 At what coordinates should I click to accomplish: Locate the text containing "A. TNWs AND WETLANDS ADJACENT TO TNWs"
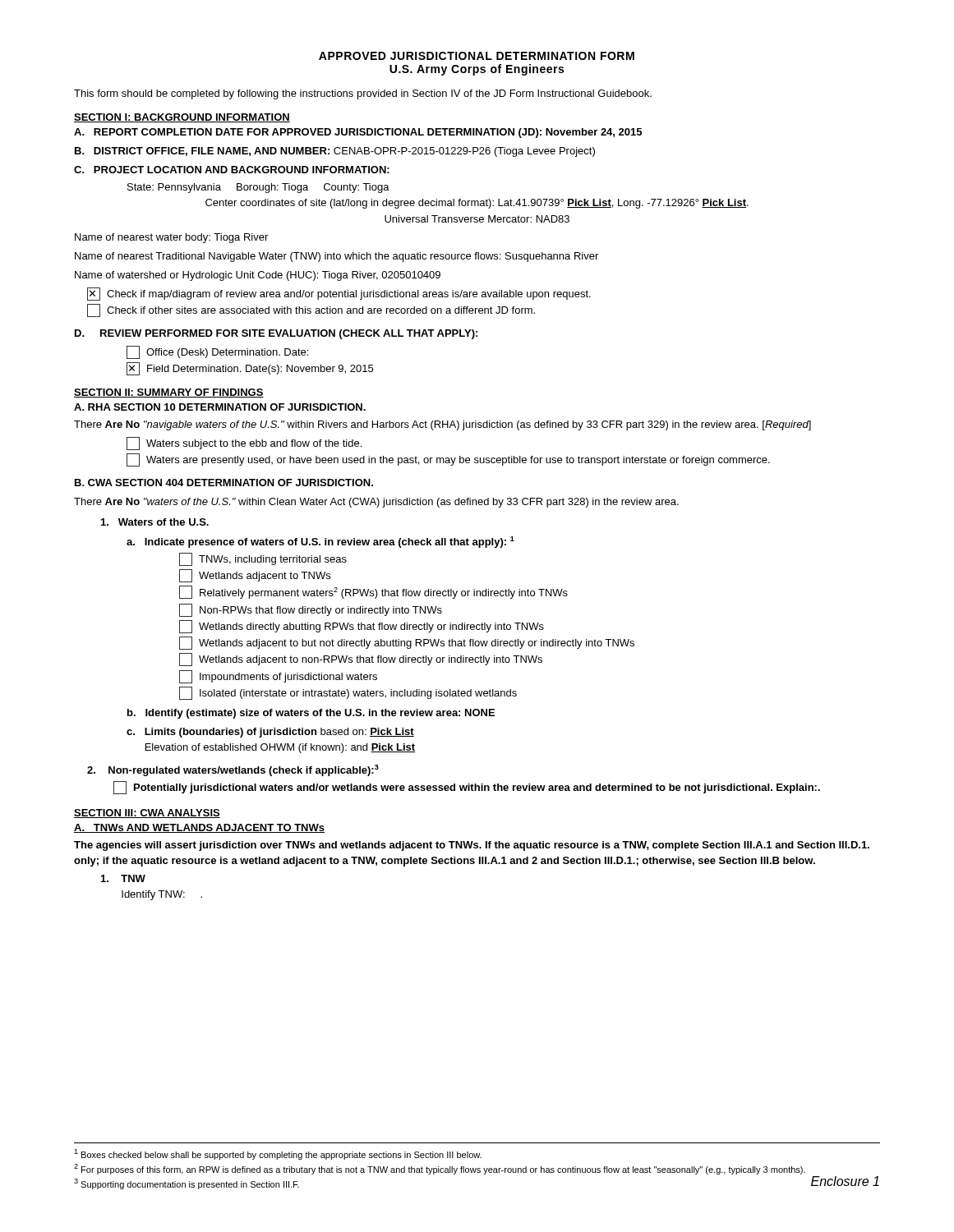(x=199, y=827)
